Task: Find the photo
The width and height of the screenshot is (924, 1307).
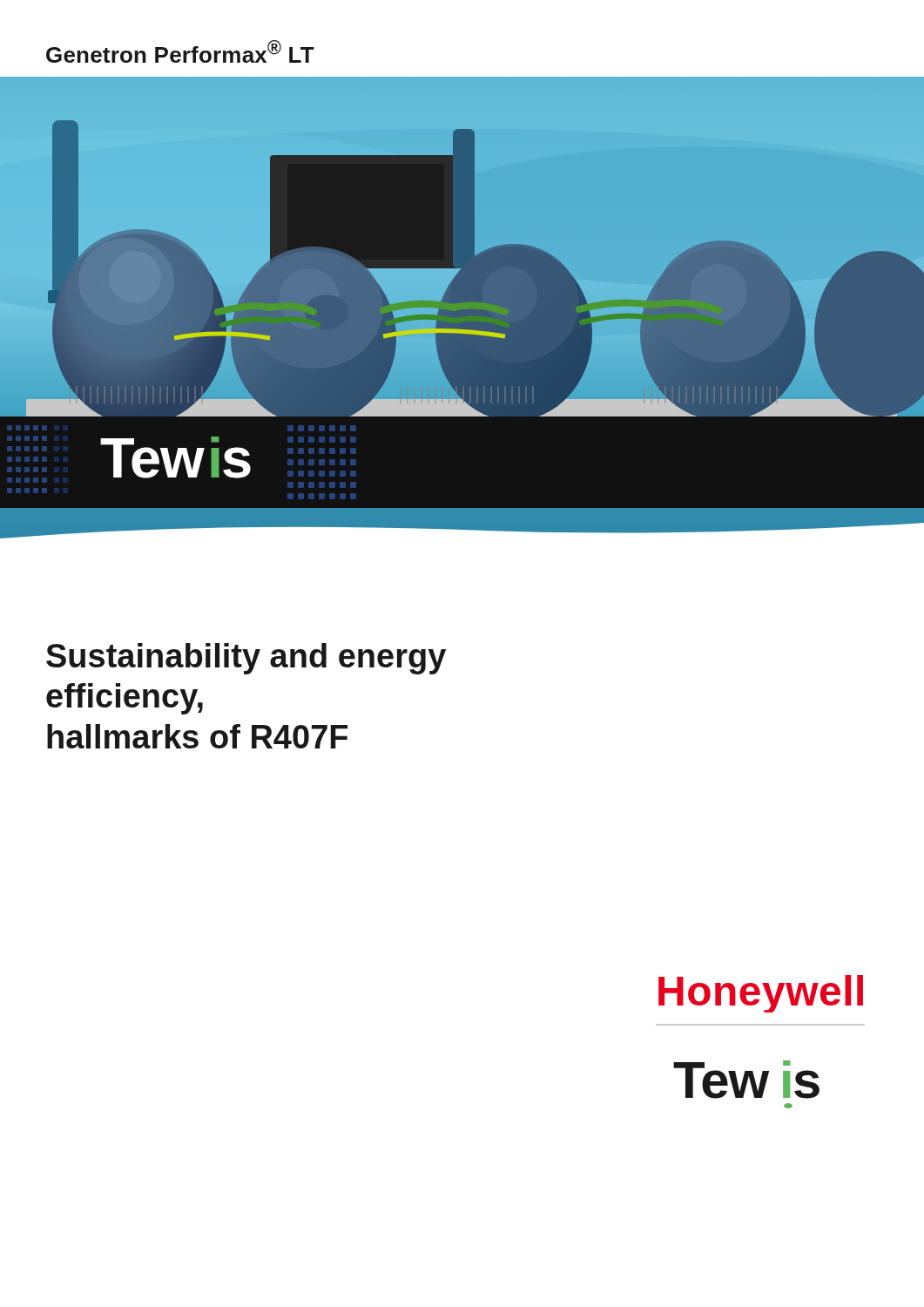Action: pyautogui.click(x=462, y=325)
